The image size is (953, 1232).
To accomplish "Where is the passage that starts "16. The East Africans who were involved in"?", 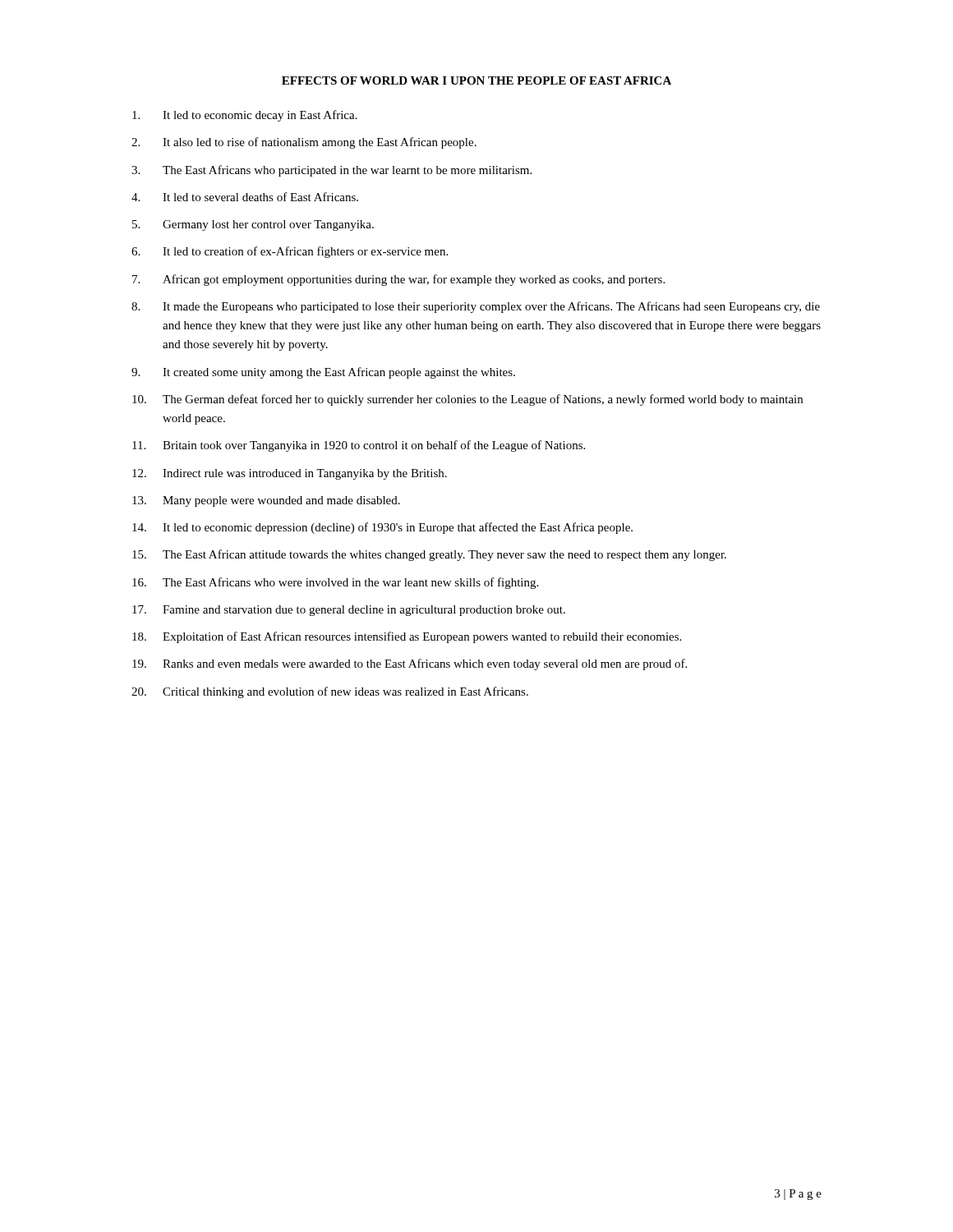I will click(x=476, y=582).
